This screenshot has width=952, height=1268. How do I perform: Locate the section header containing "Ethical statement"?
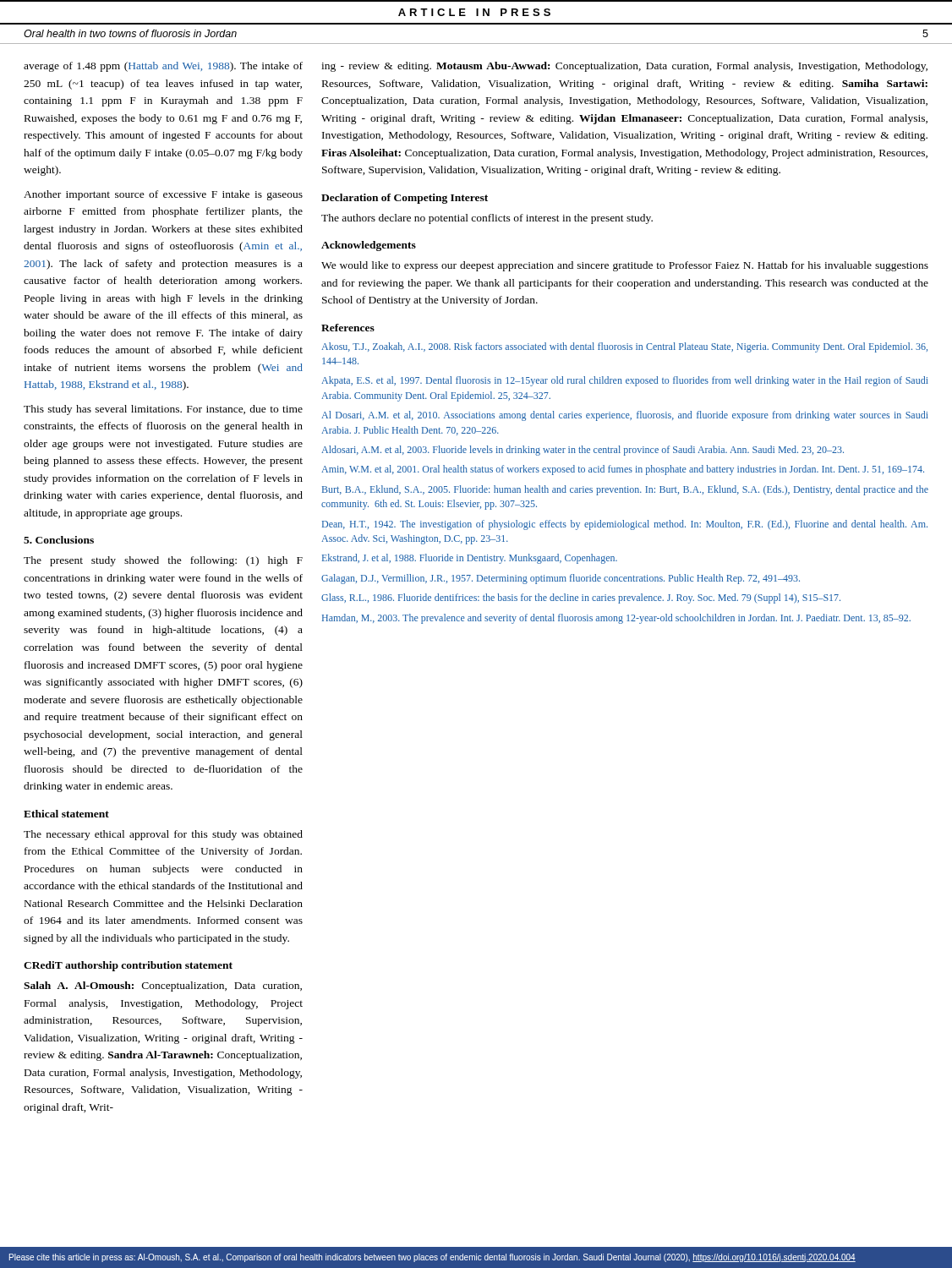(66, 813)
